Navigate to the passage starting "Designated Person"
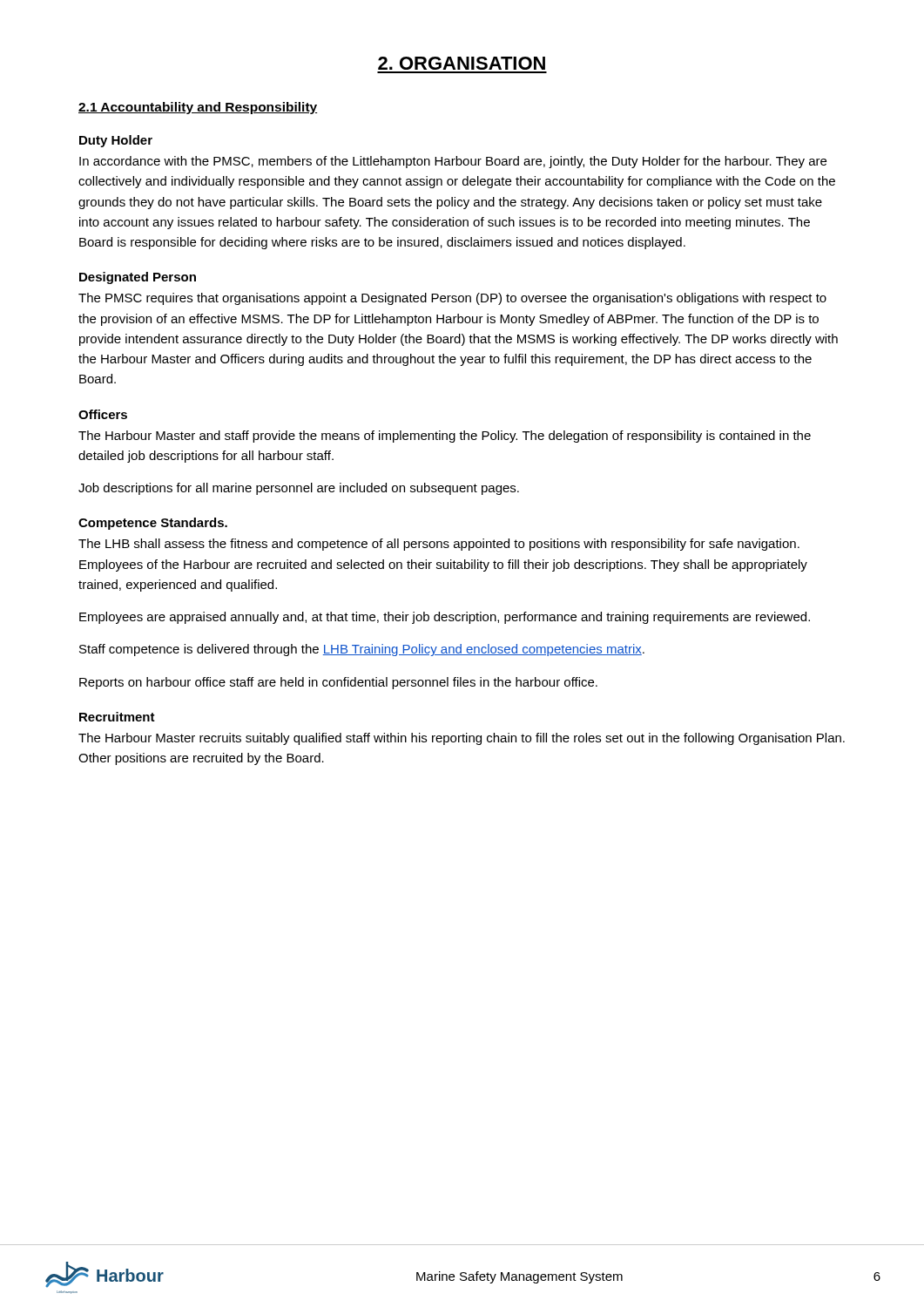Viewport: 924px width, 1307px height. tap(138, 277)
